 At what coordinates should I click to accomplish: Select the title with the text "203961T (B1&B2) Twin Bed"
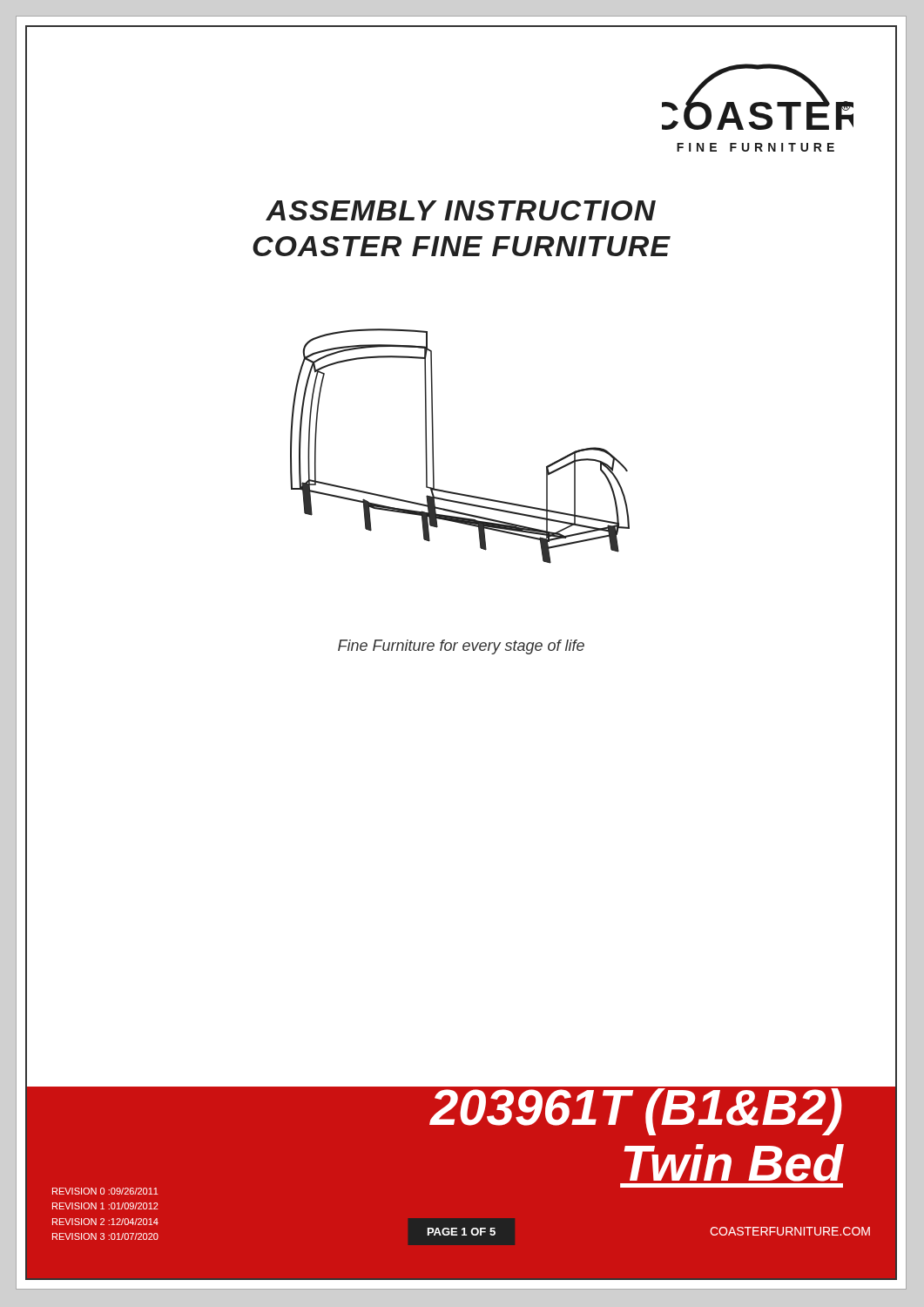click(x=637, y=1136)
